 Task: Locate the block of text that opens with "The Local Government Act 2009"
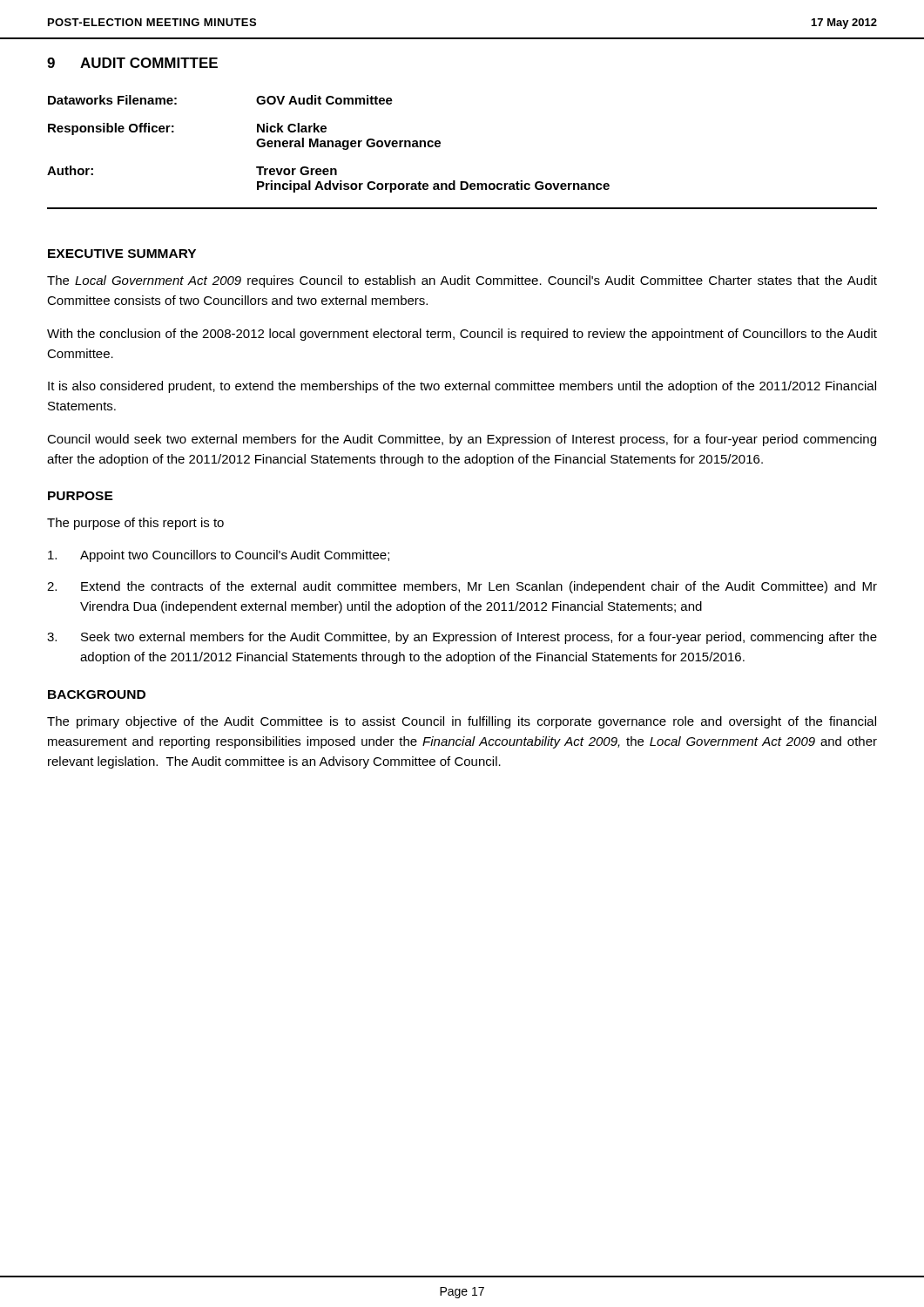point(462,290)
